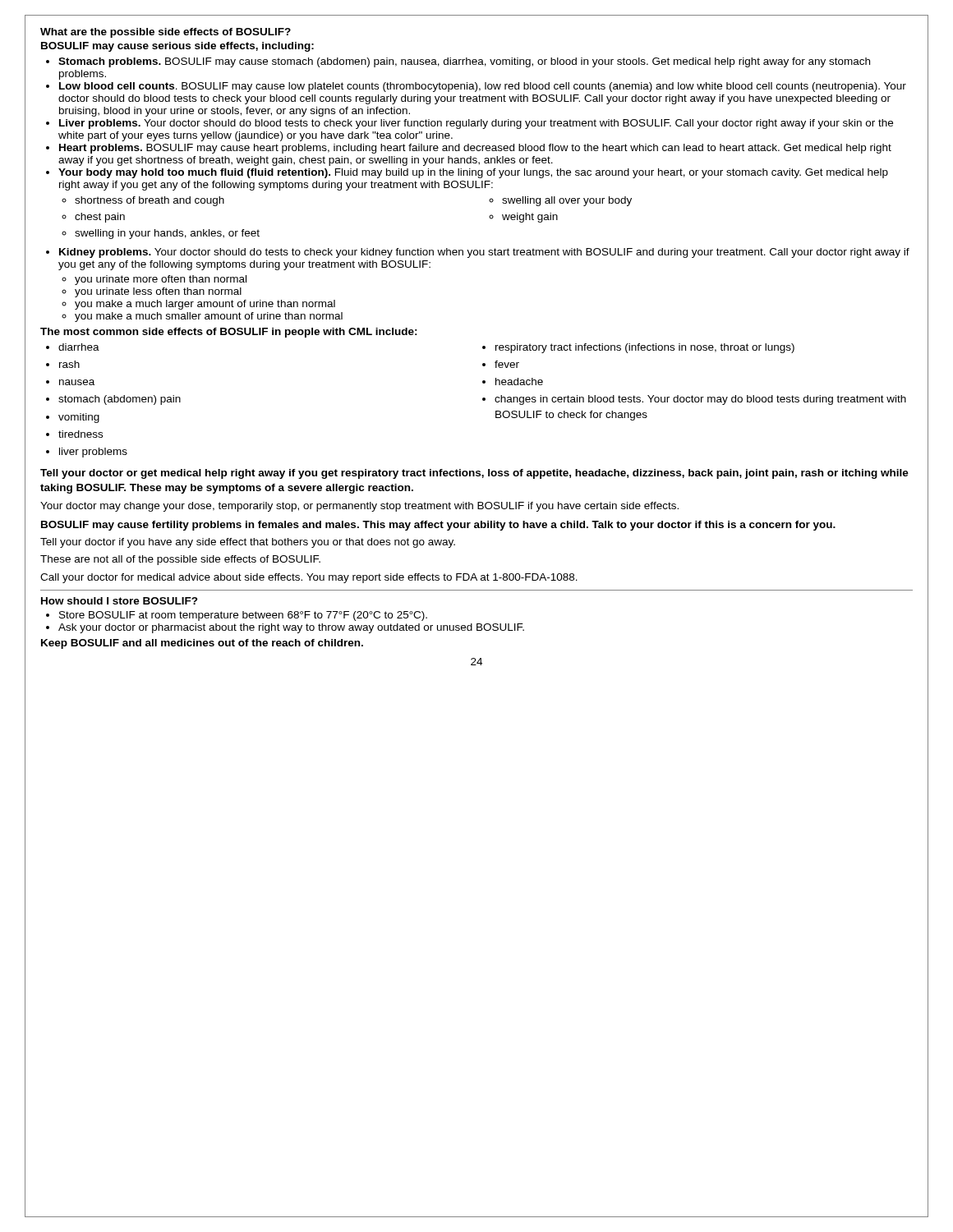The width and height of the screenshot is (953, 1232).
Task: Navigate to the block starting "changes in certain blood tests. Your"
Action: (704, 407)
